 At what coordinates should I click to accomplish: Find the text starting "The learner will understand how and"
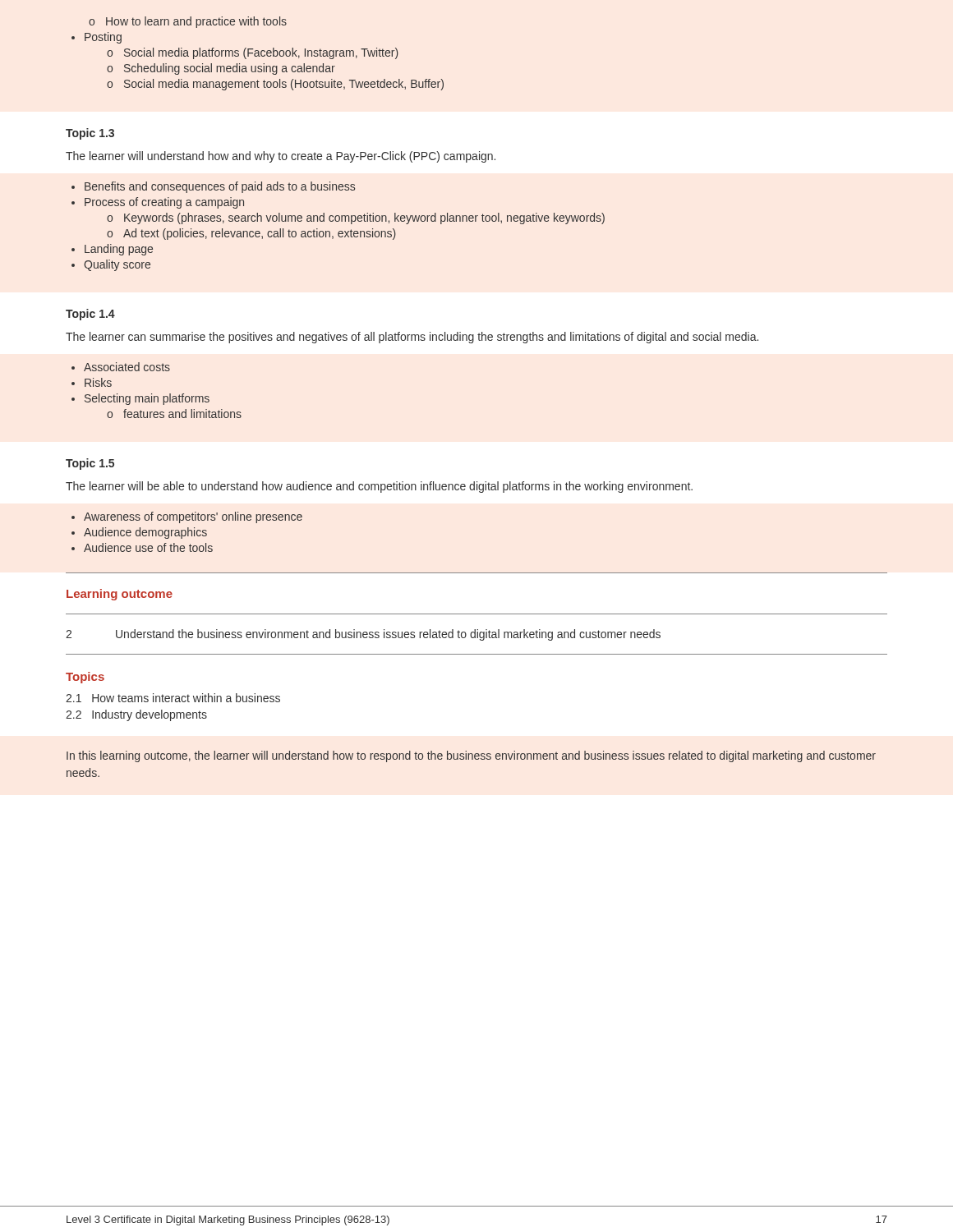[281, 156]
